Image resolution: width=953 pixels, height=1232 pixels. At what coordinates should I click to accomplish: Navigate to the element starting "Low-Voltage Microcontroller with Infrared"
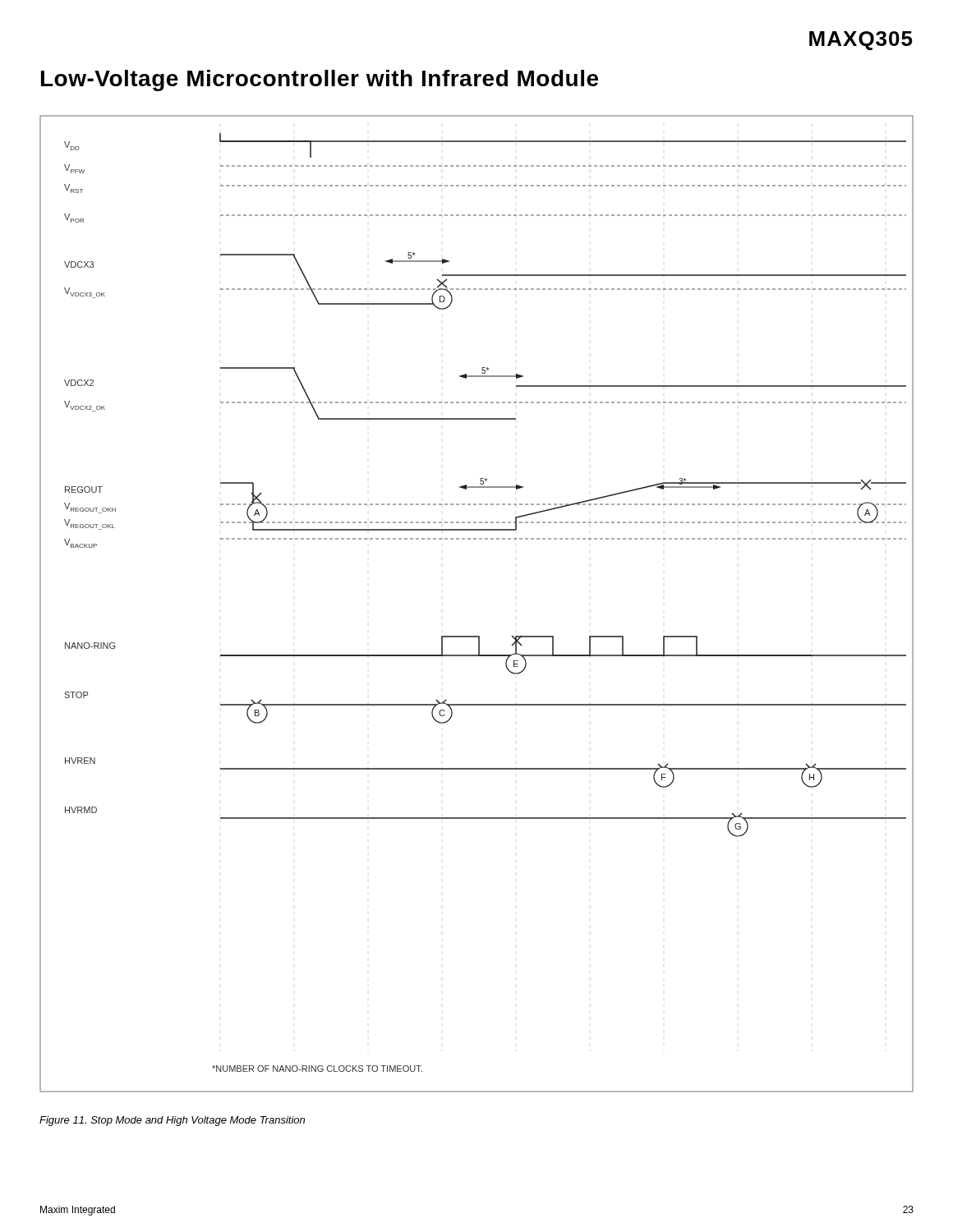pyautogui.click(x=319, y=78)
